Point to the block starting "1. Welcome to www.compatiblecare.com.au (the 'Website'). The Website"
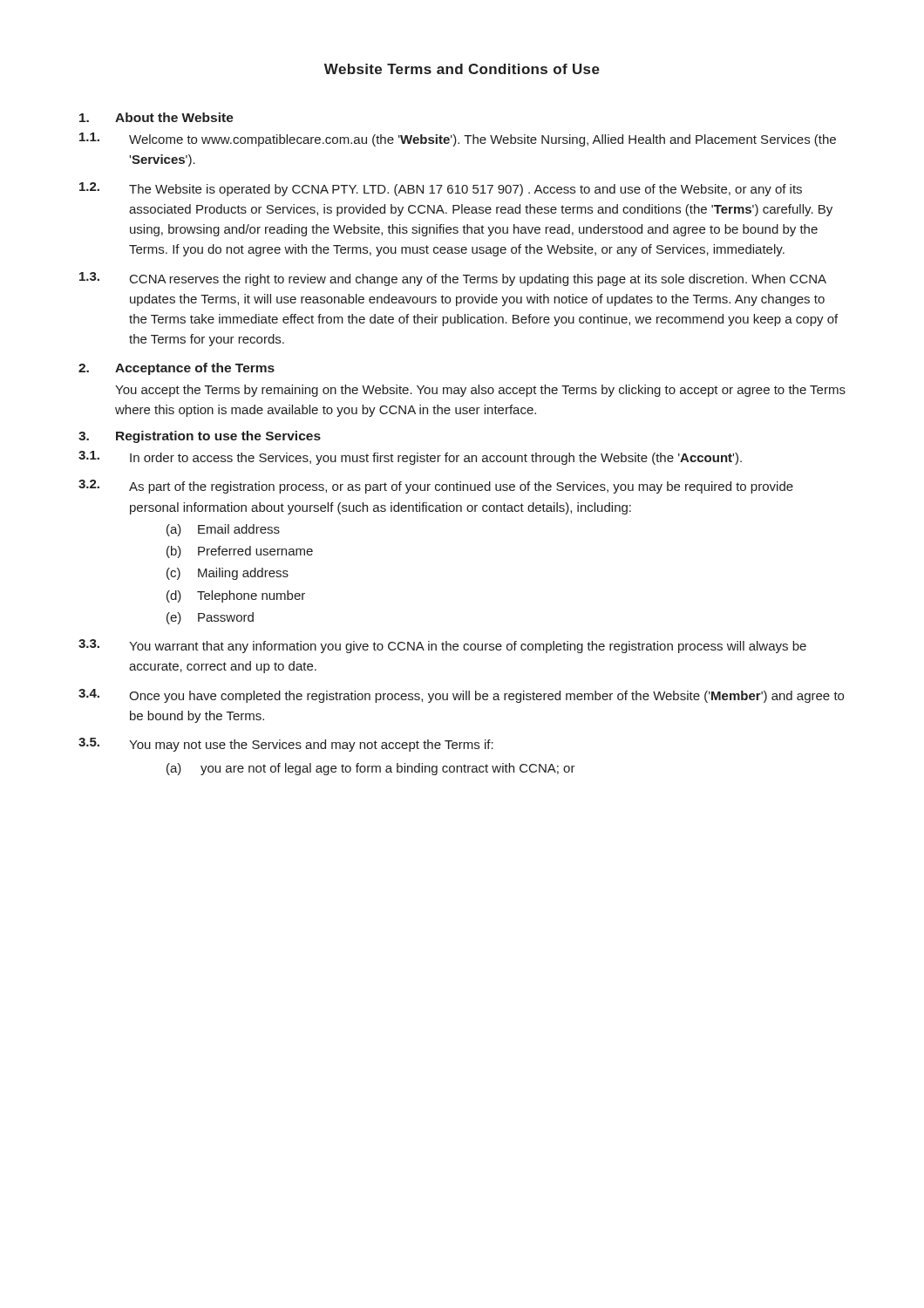924x1308 pixels. pyautogui.click(x=462, y=149)
